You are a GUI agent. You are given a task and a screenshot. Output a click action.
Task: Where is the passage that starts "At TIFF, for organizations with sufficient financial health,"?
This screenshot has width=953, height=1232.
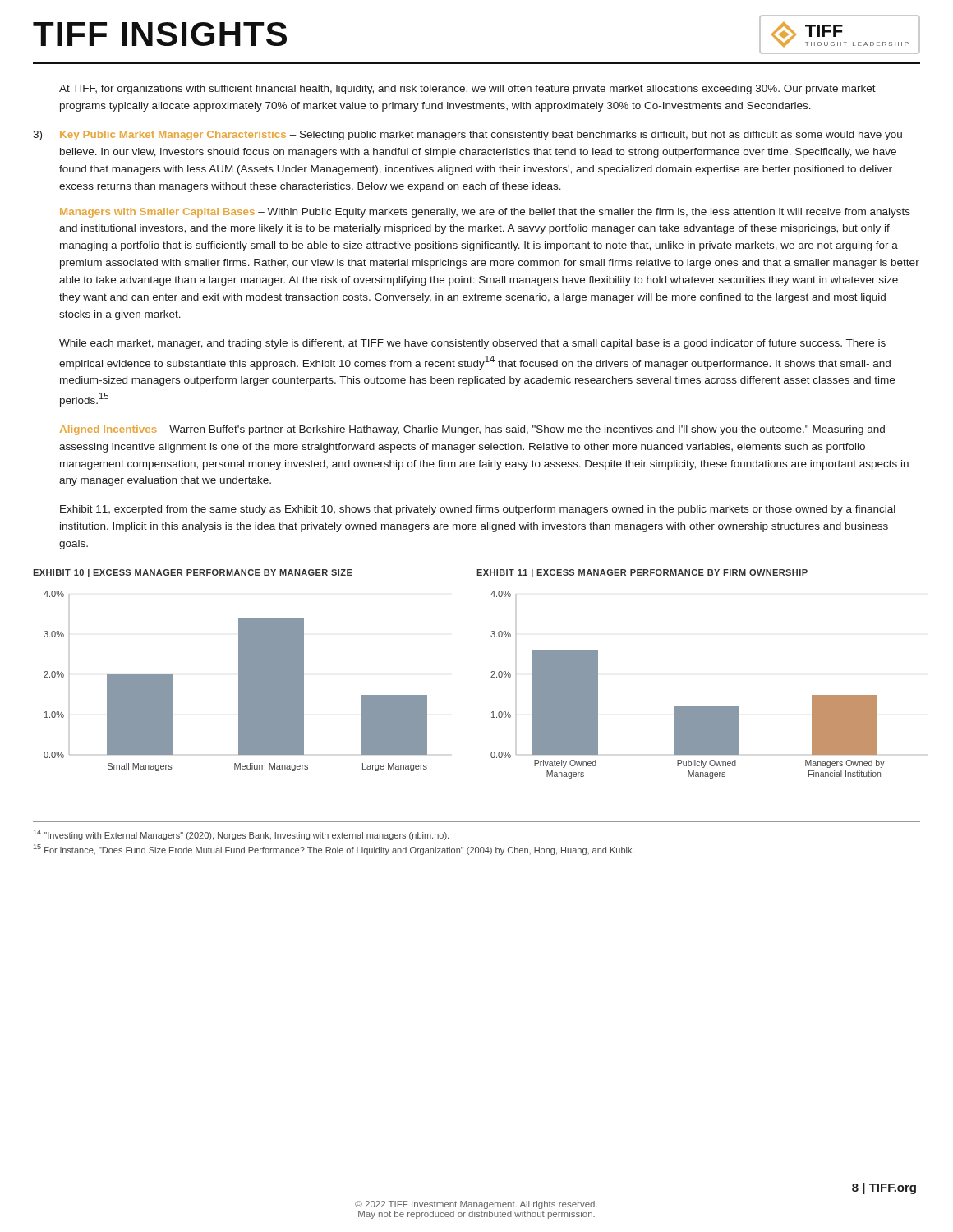click(467, 97)
